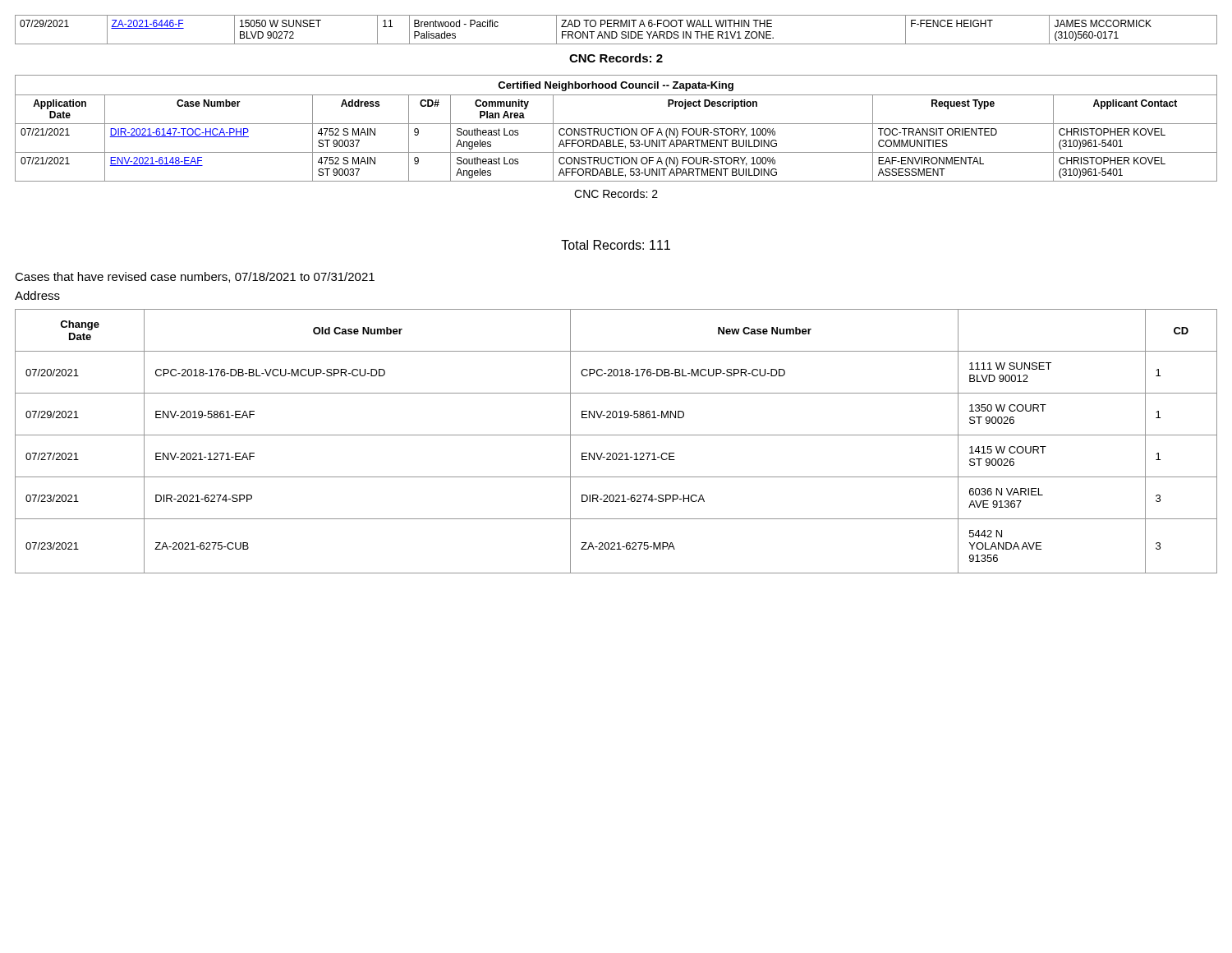Point to "Total Records: 111"
This screenshot has width=1232, height=953.
point(616,245)
